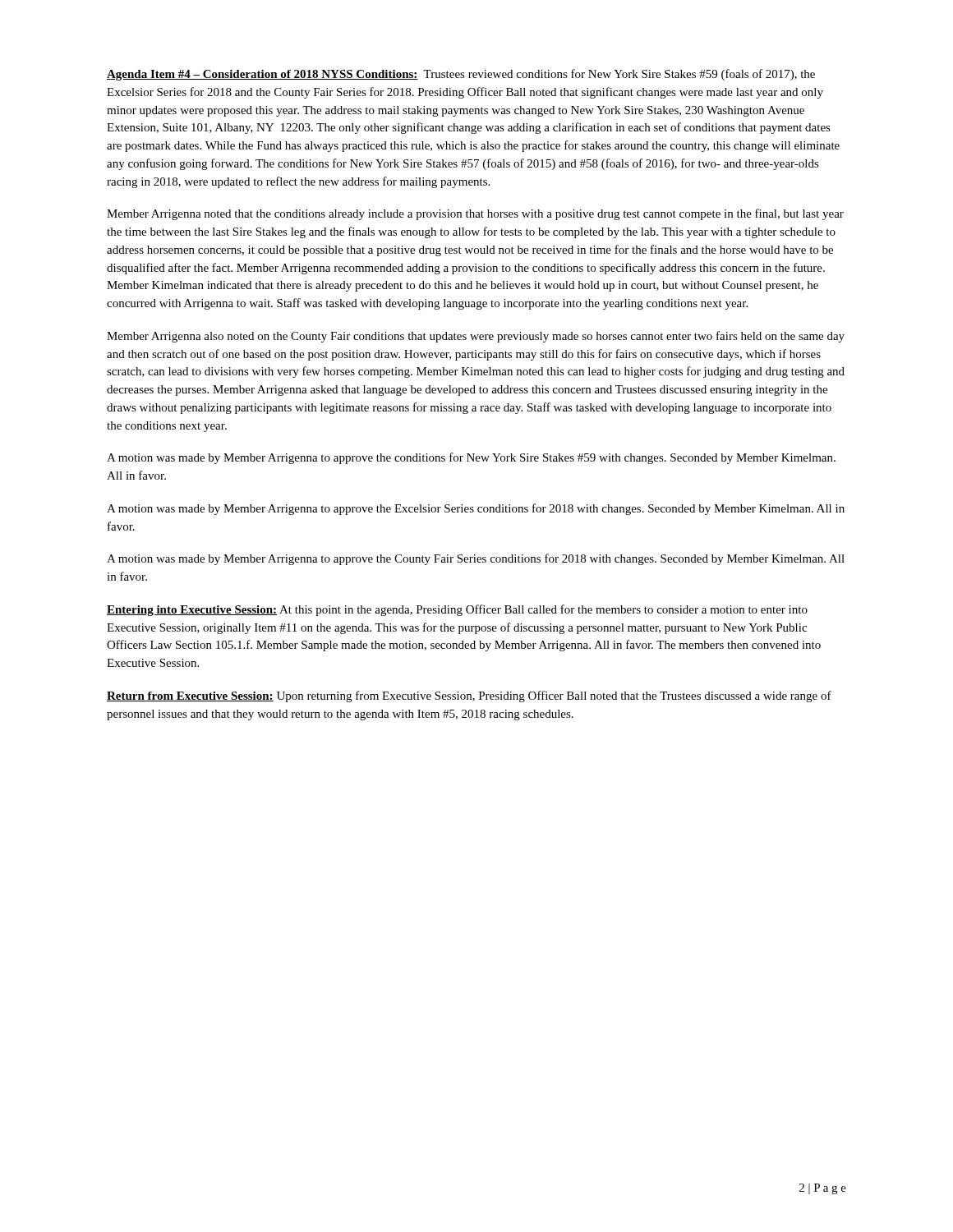
Task: Find the text block that reads "Agenda Item #4"
Action: [x=473, y=128]
